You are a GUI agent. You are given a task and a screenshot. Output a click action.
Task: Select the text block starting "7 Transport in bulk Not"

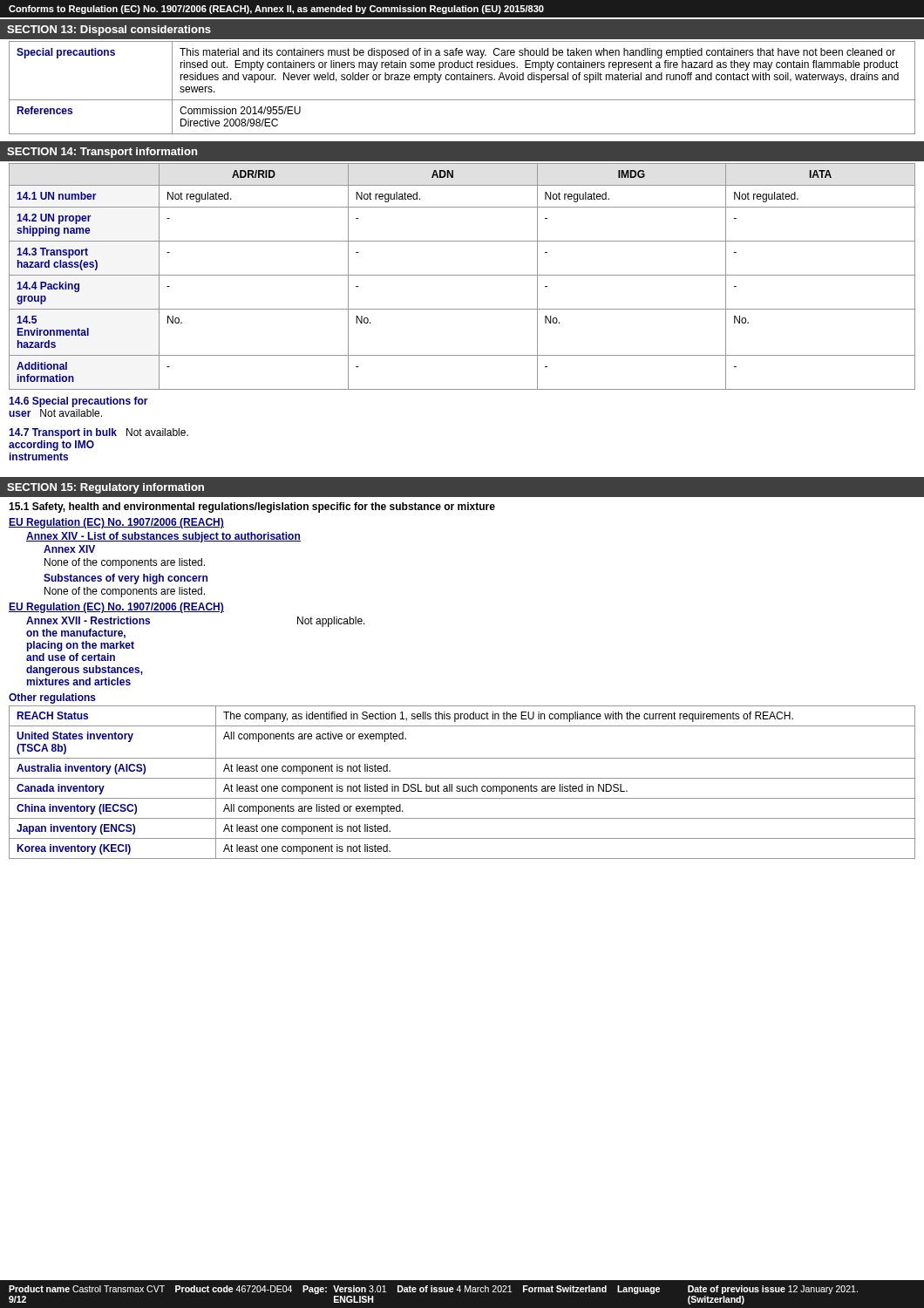(99, 445)
